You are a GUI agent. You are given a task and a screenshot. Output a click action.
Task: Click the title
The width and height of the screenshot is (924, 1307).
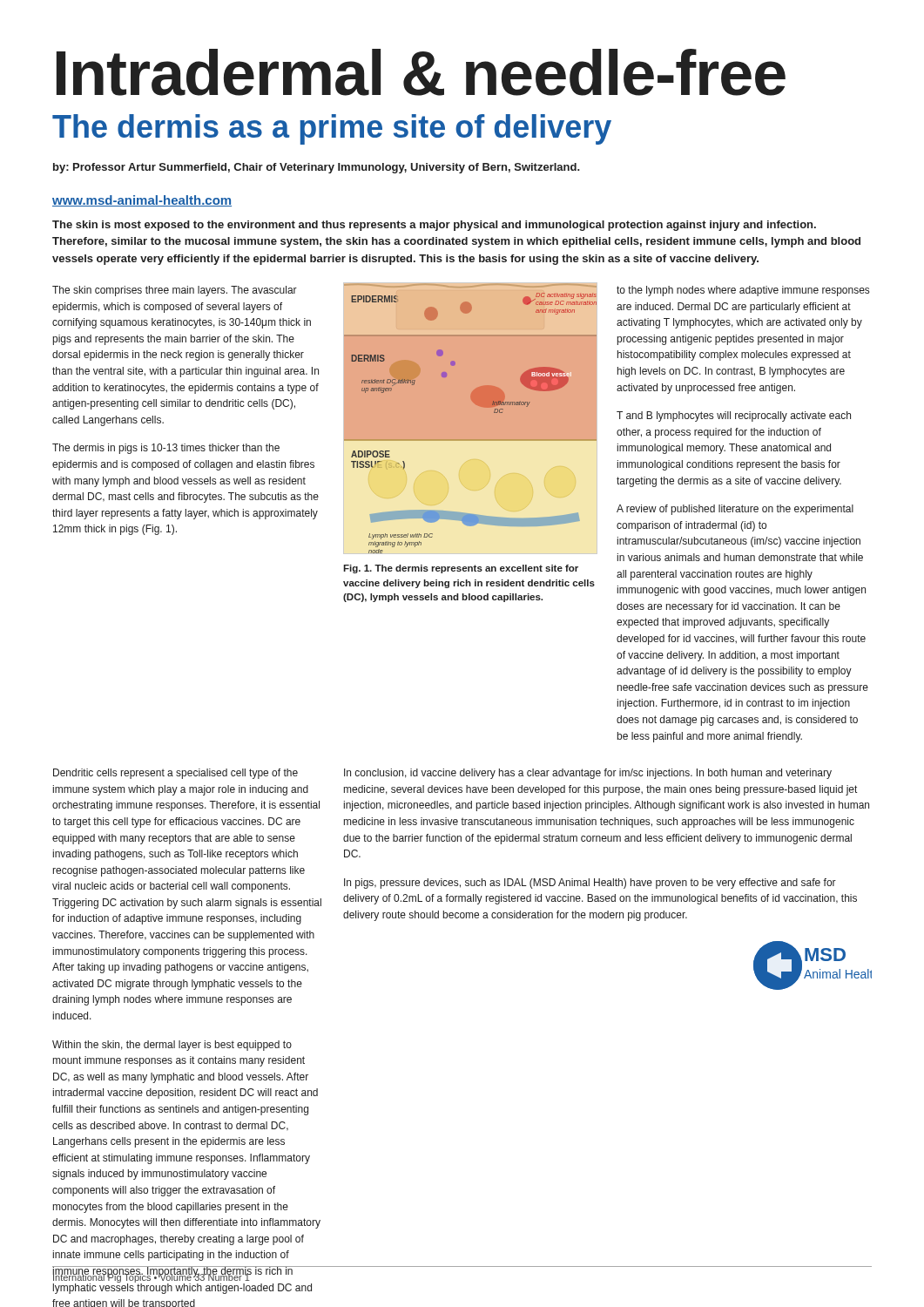click(462, 73)
